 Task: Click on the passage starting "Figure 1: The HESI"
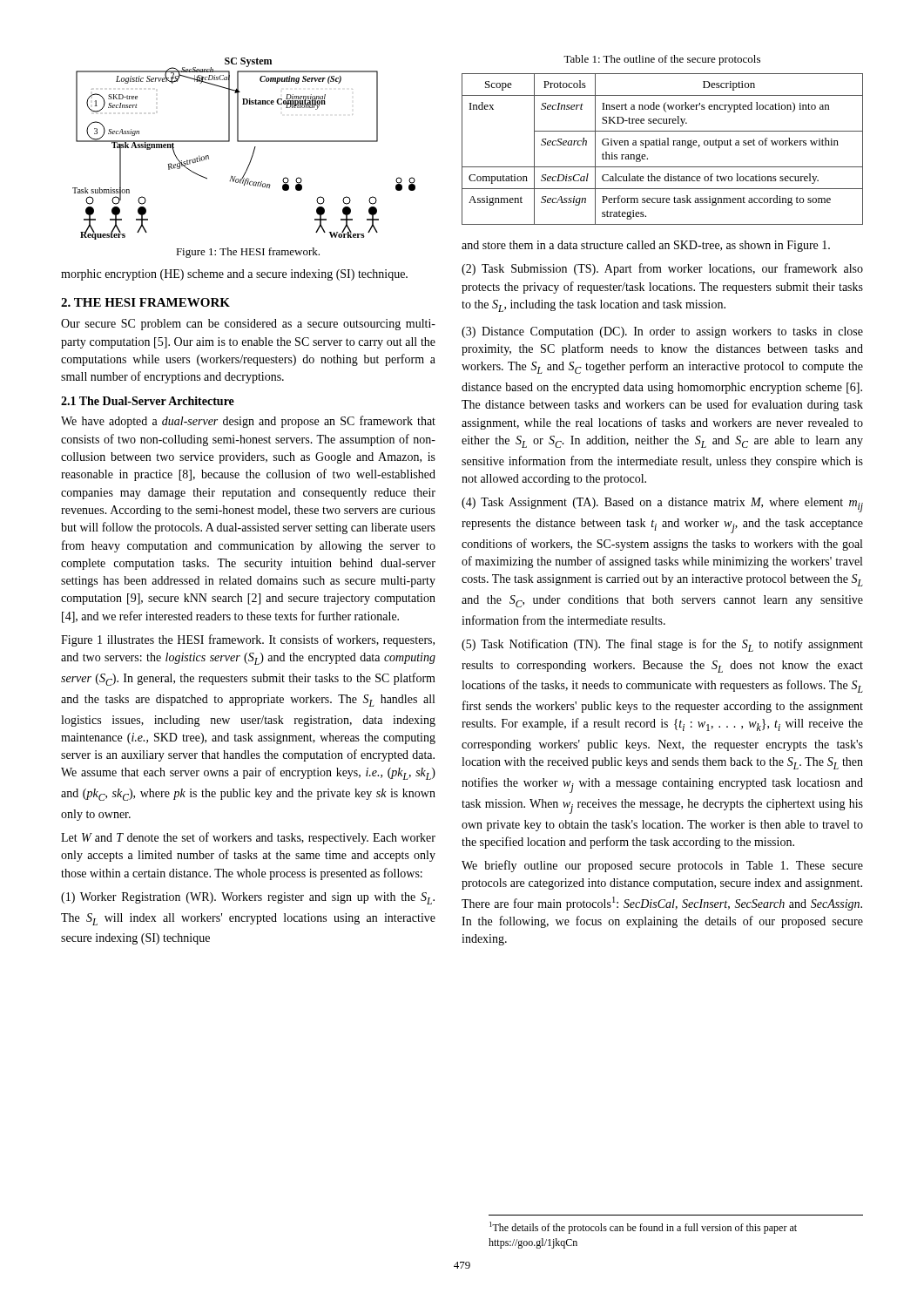point(248,251)
